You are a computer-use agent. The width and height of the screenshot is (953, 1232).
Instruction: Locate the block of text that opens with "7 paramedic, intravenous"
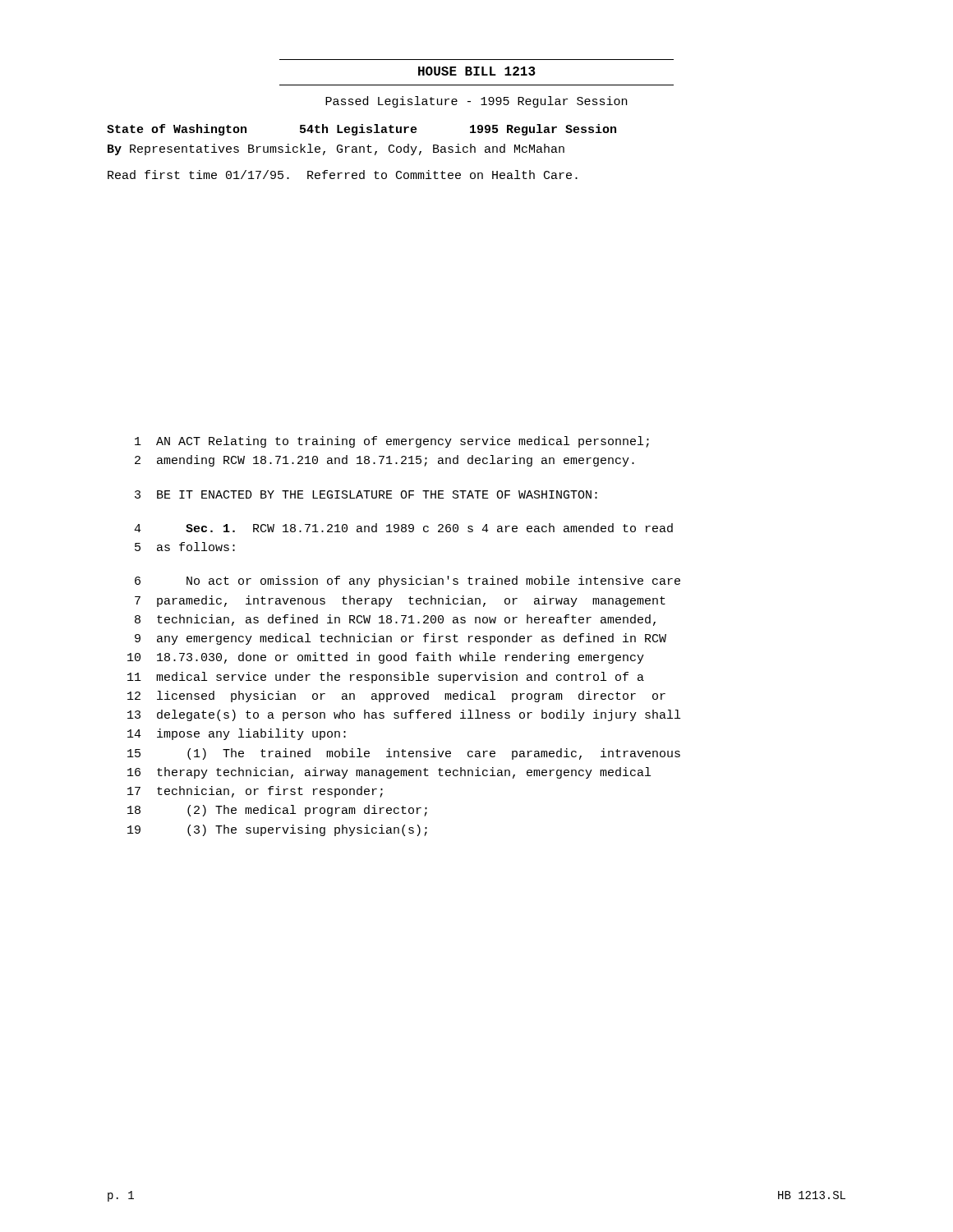tap(476, 601)
